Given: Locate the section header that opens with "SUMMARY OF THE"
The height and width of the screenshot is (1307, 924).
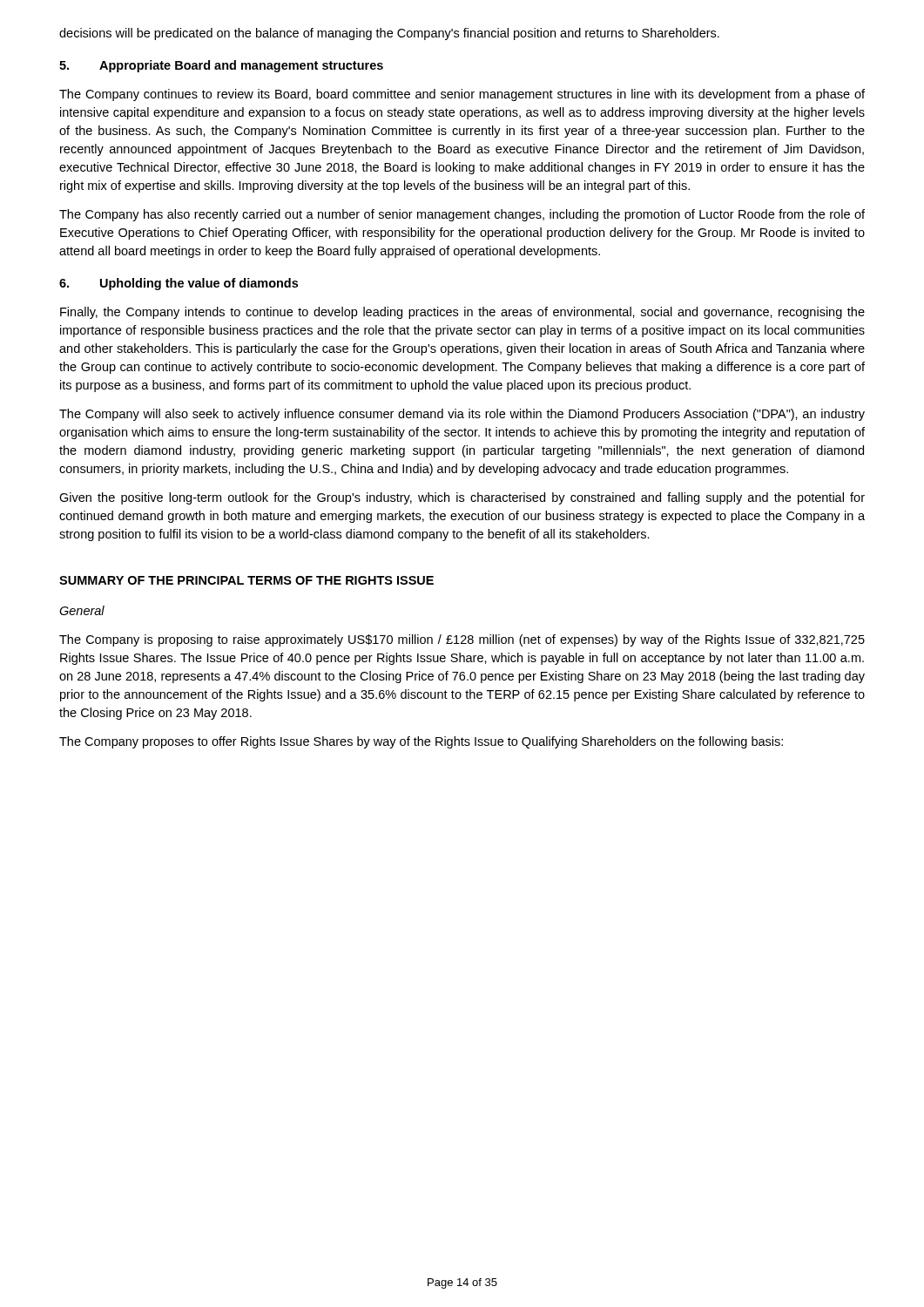Looking at the screenshot, I should (x=247, y=581).
